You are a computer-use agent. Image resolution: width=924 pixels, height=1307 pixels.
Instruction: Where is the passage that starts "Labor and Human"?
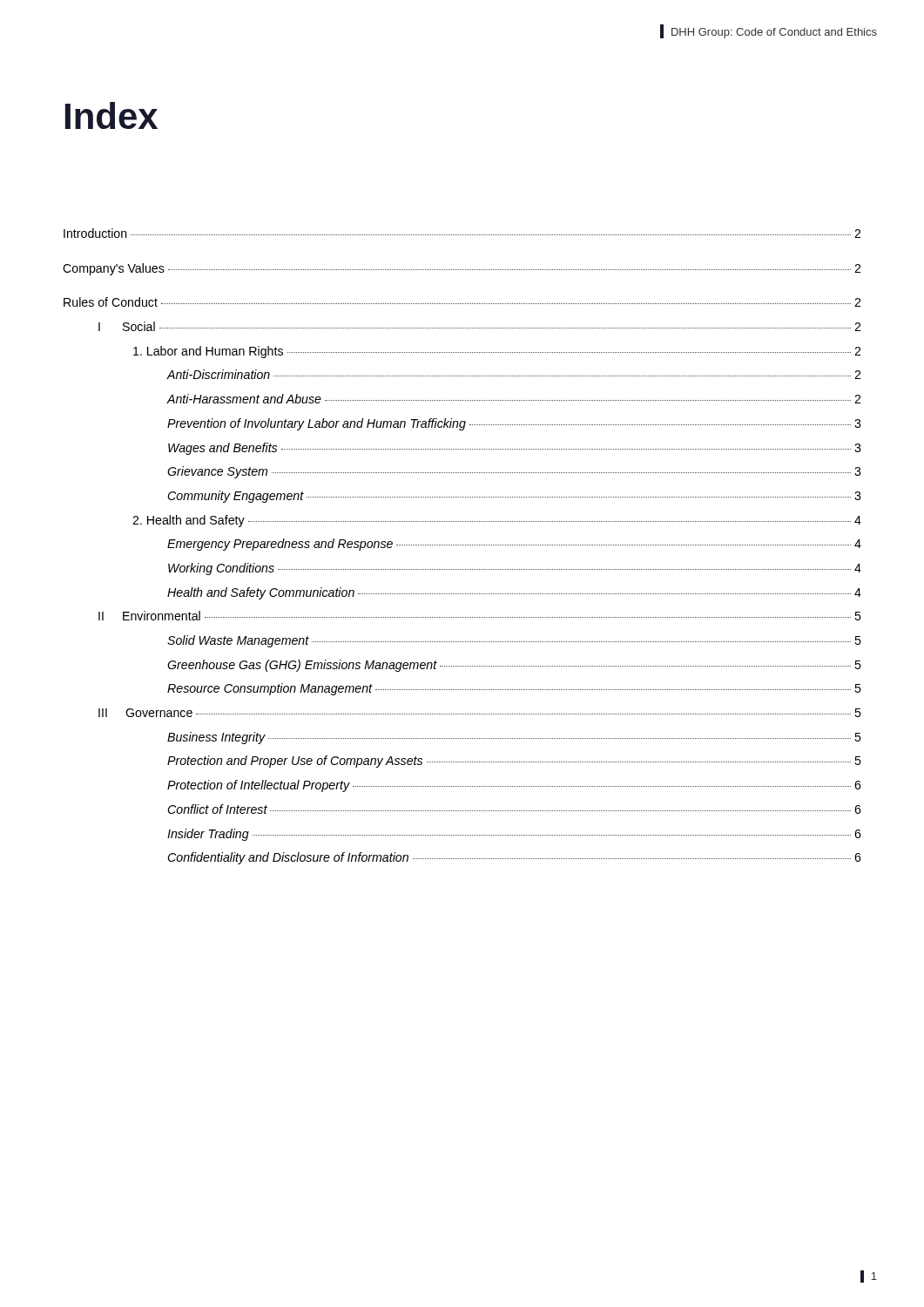(497, 352)
